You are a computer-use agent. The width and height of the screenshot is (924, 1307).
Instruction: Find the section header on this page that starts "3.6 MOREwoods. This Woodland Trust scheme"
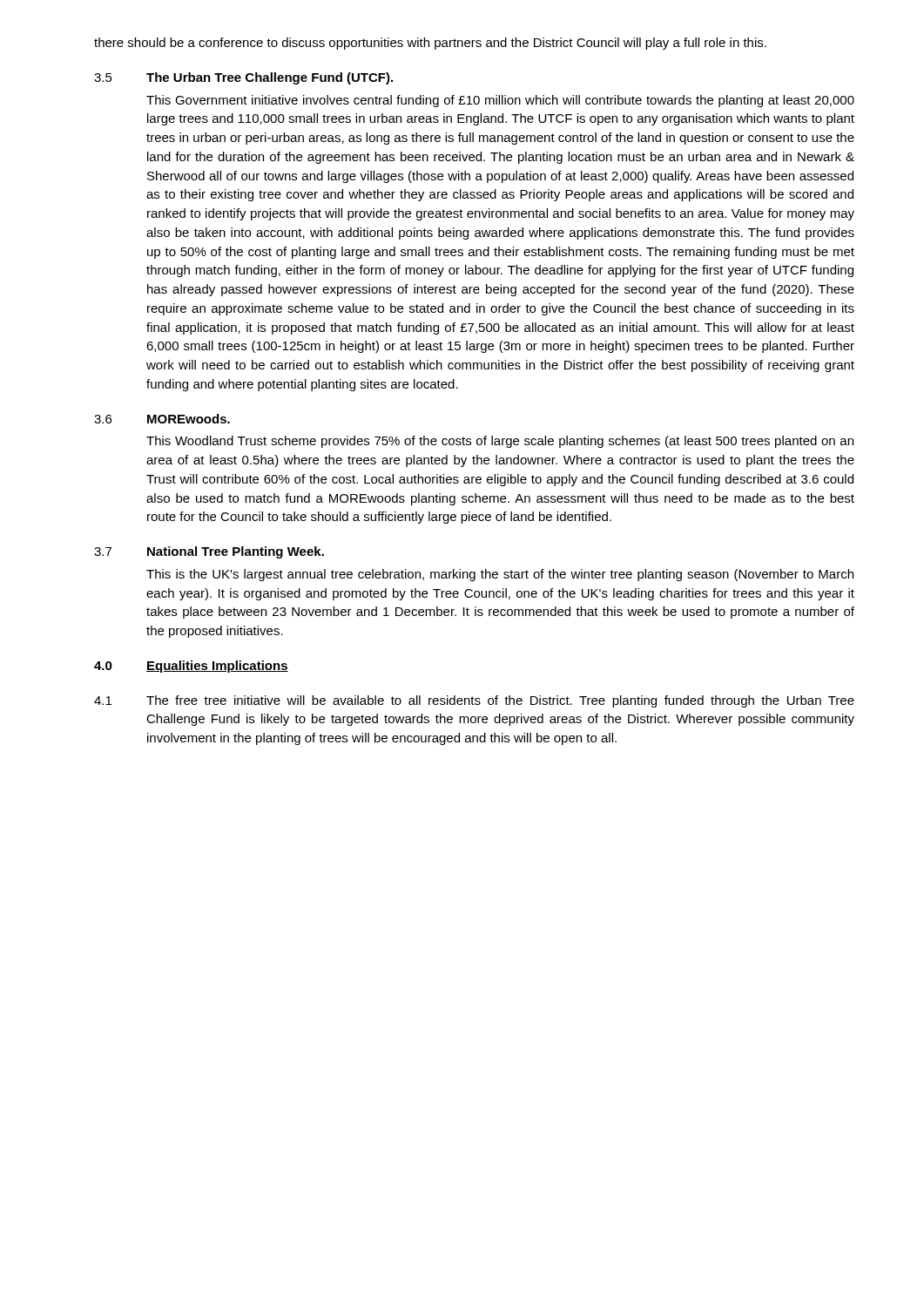(x=474, y=468)
